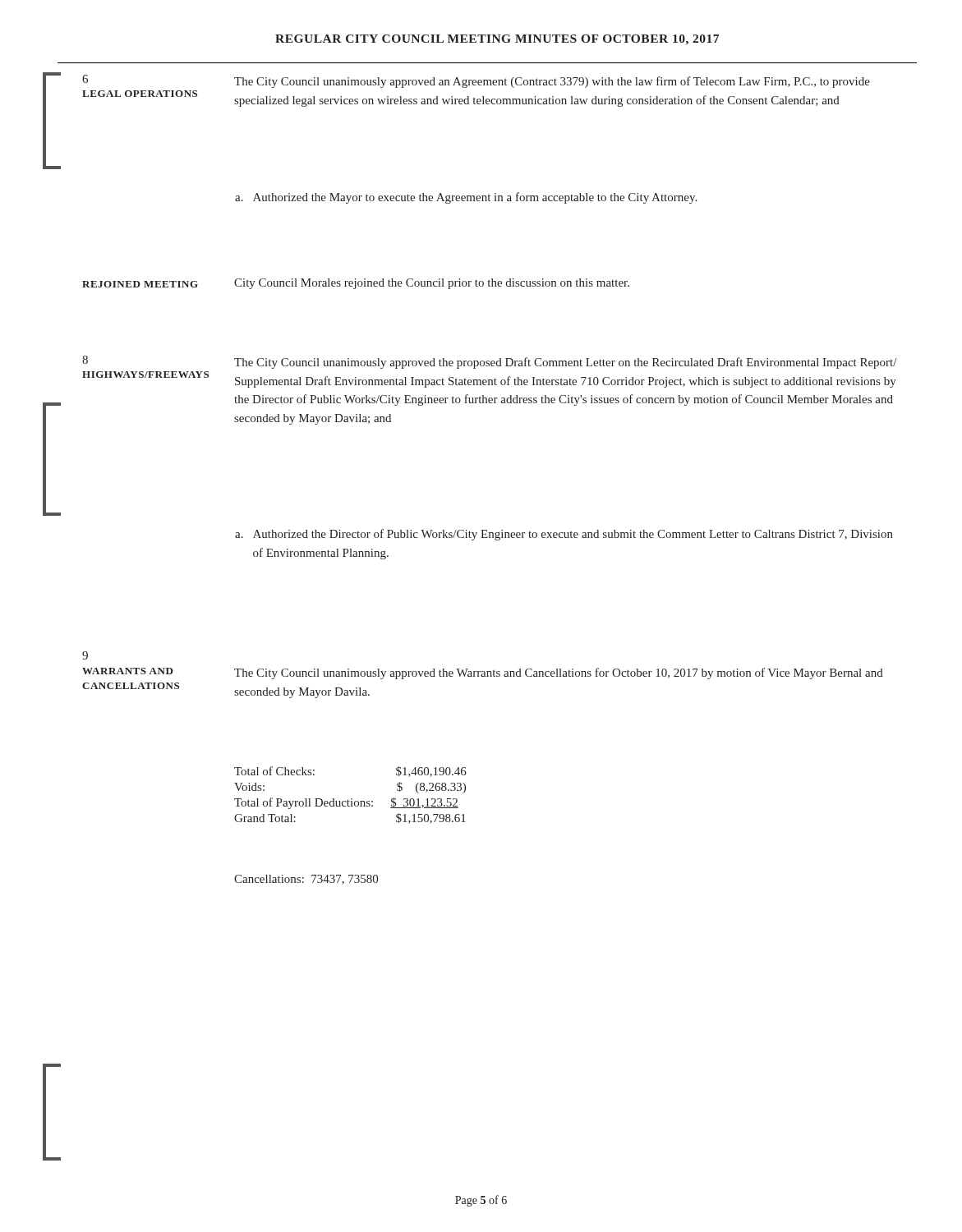Find the table that mentions "Total of Payroll Deductions:"
Screen dimensions: 1232x962
pyautogui.click(x=350, y=795)
